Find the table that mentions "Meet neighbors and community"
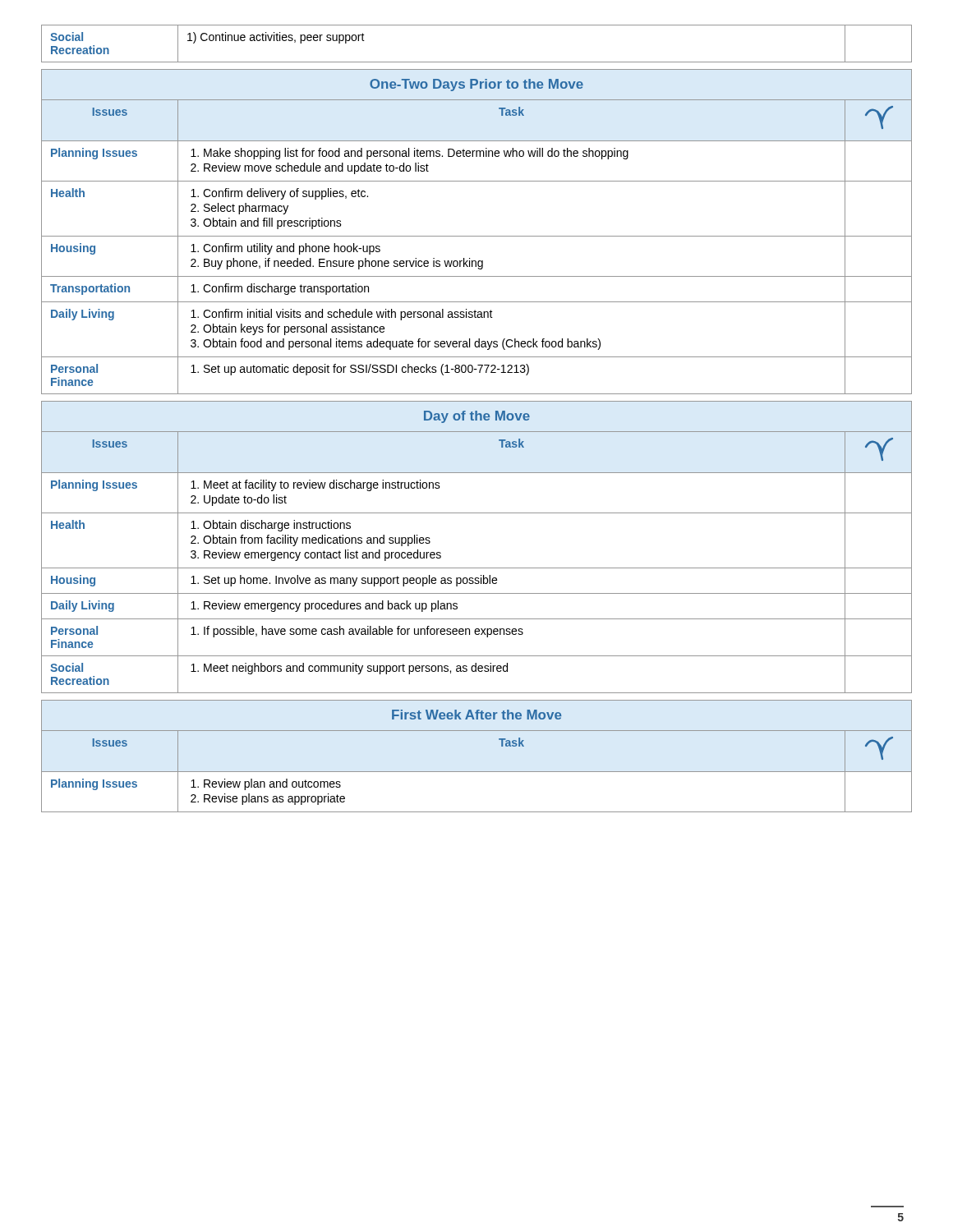This screenshot has width=953, height=1232. click(x=476, y=547)
